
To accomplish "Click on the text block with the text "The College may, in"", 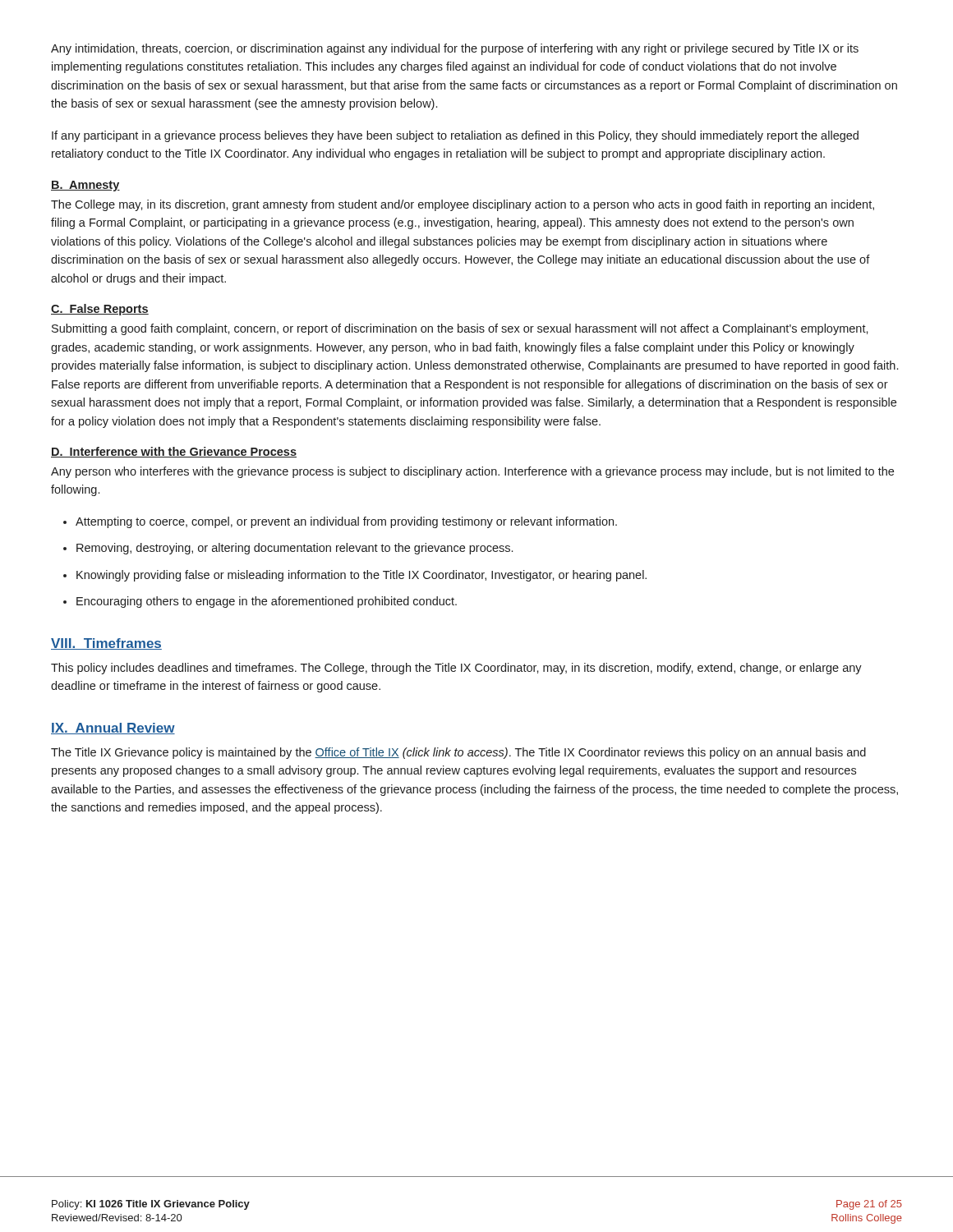I will 463,241.
